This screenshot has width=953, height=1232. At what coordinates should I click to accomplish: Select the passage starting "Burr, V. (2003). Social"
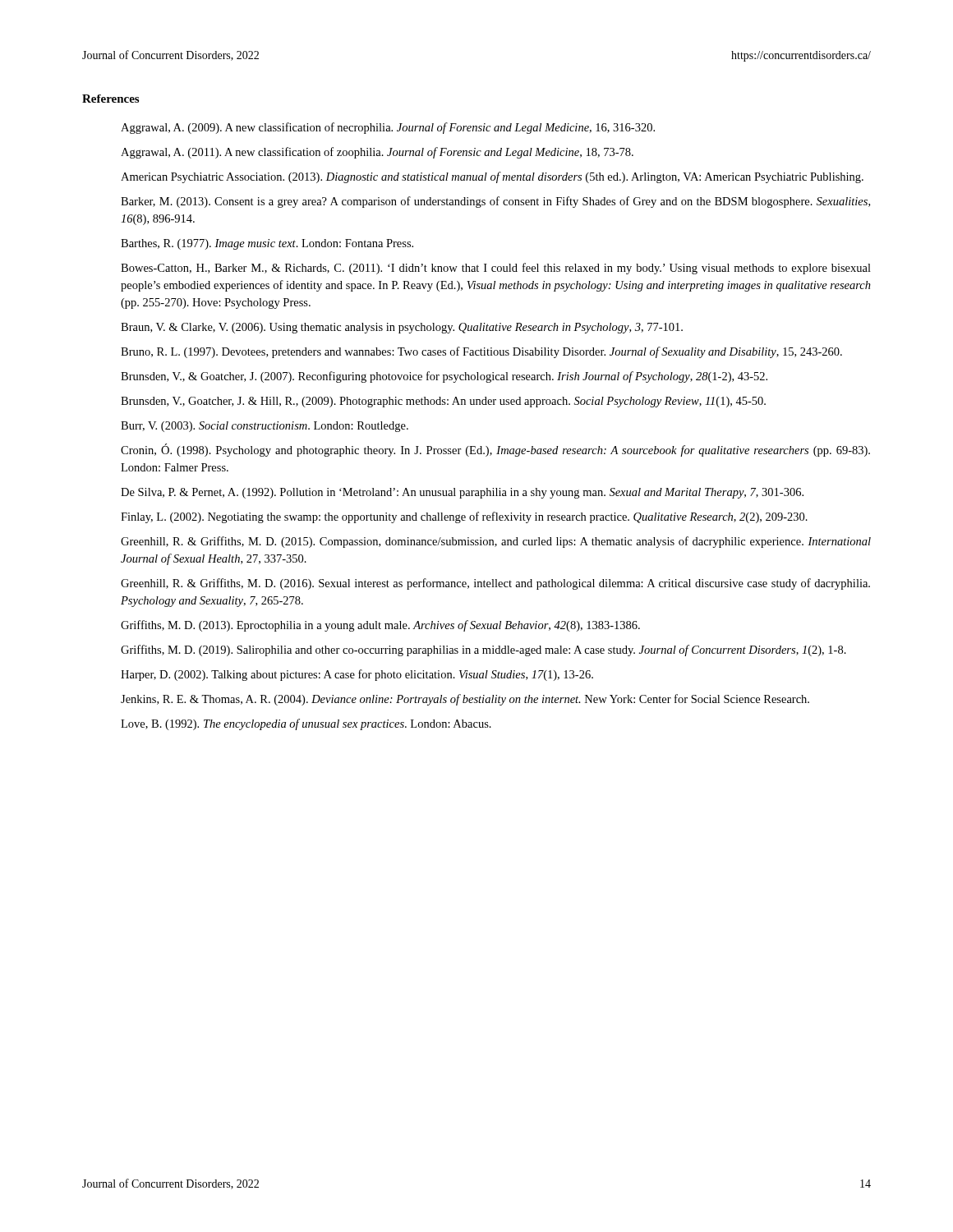265,427
